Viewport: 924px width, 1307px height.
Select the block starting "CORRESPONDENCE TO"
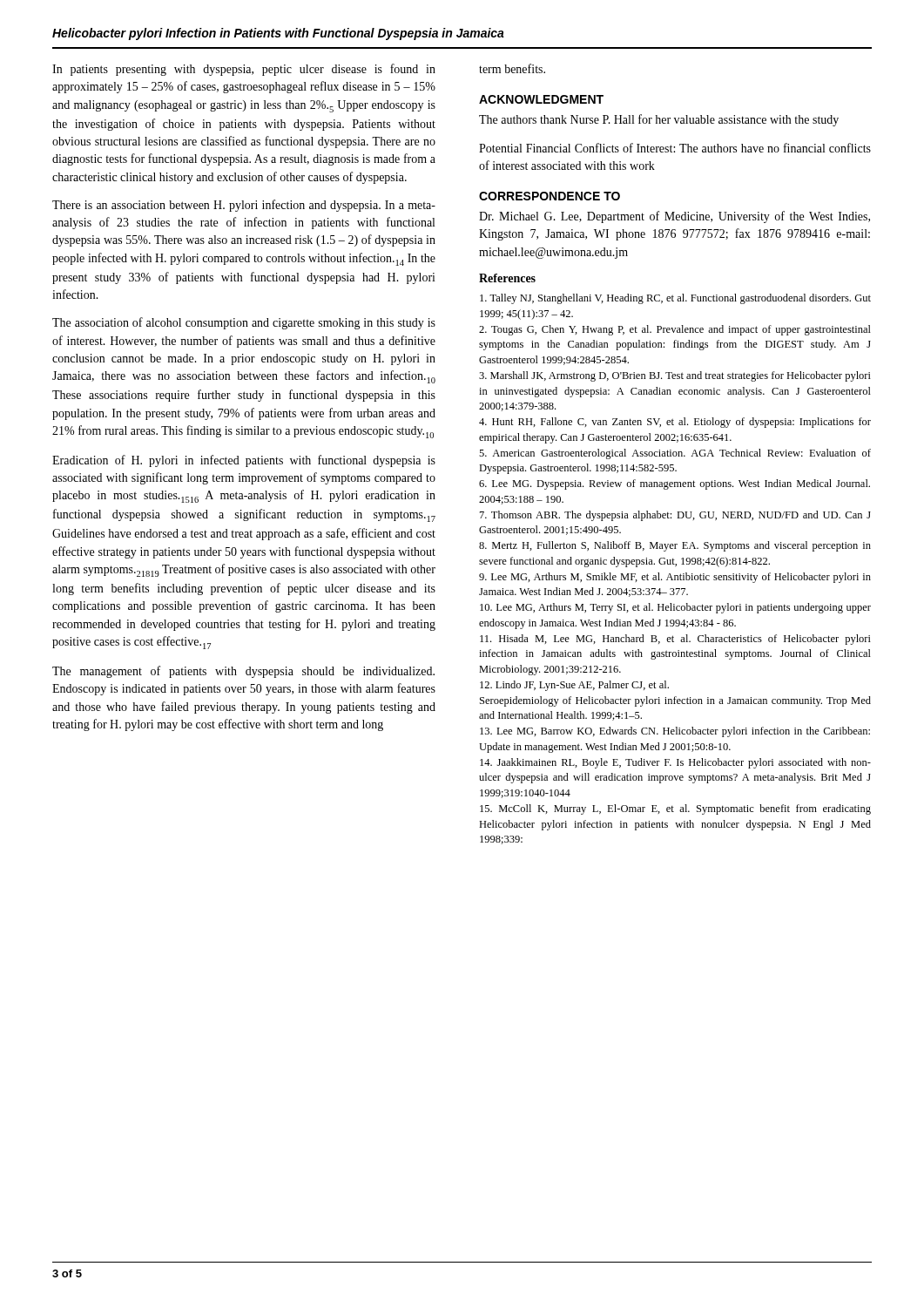(x=550, y=196)
